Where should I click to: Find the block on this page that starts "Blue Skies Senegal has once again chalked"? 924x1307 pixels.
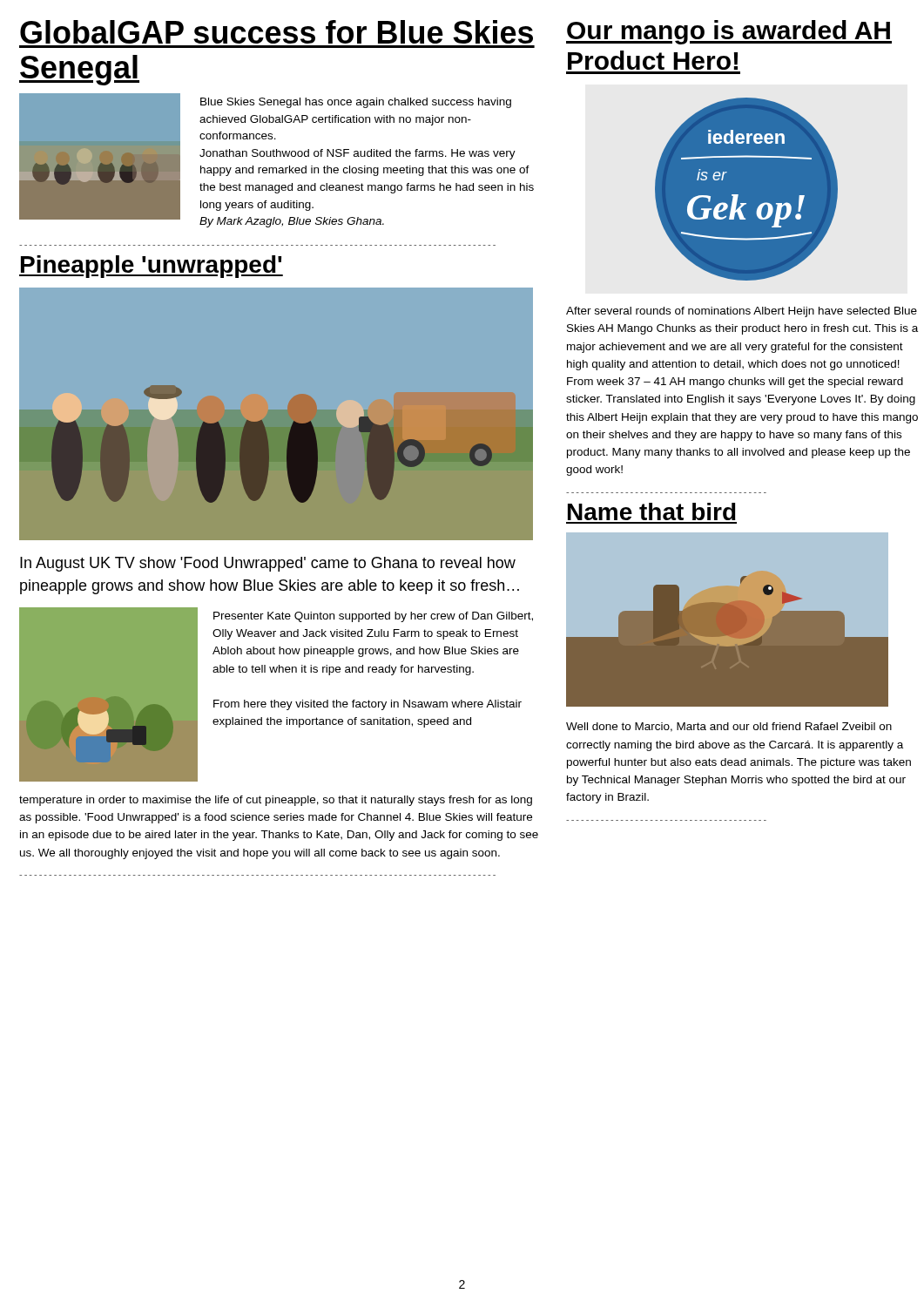tap(367, 161)
